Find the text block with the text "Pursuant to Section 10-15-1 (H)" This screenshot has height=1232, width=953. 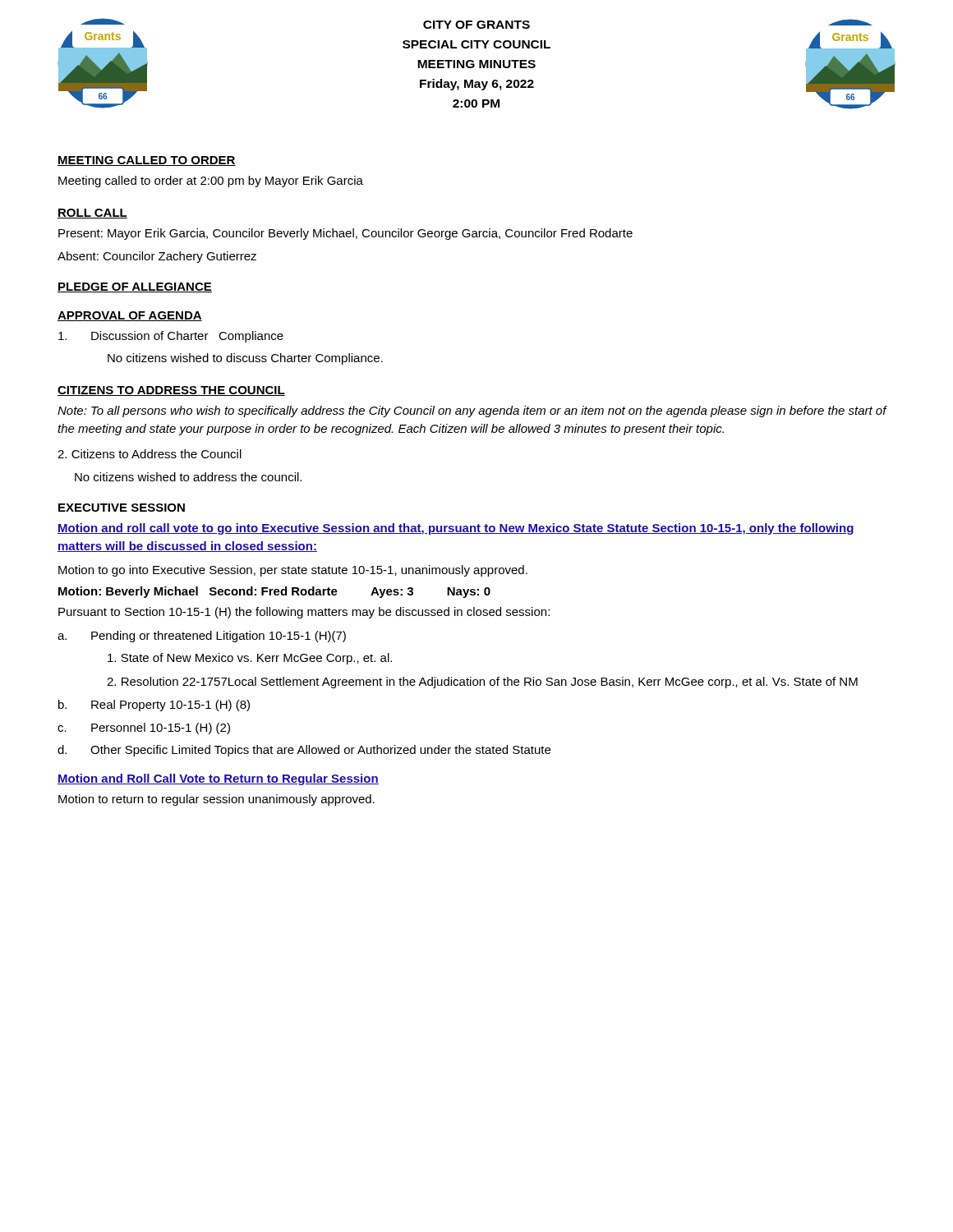pos(304,612)
